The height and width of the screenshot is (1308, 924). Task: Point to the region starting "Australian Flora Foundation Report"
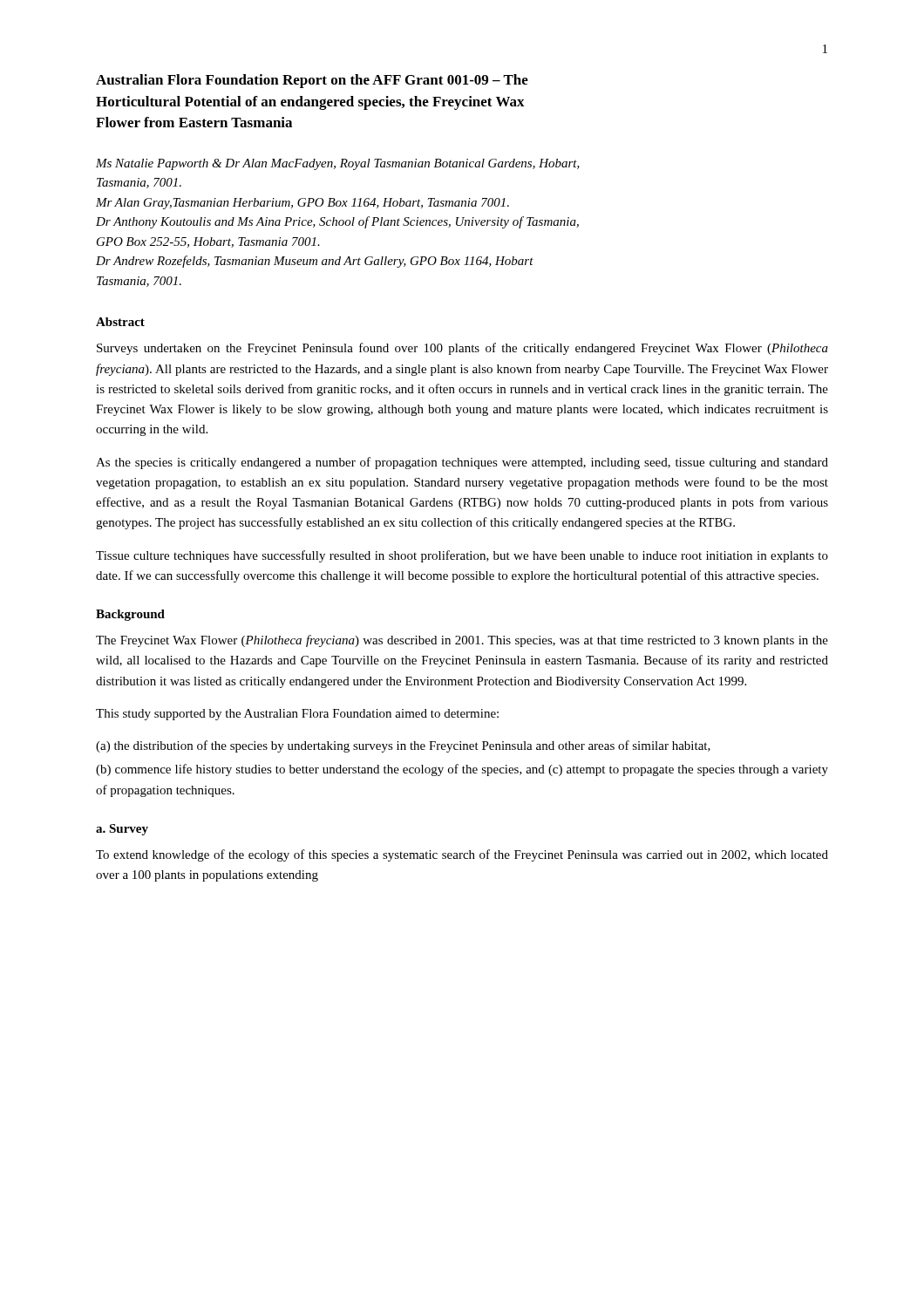[x=462, y=102]
